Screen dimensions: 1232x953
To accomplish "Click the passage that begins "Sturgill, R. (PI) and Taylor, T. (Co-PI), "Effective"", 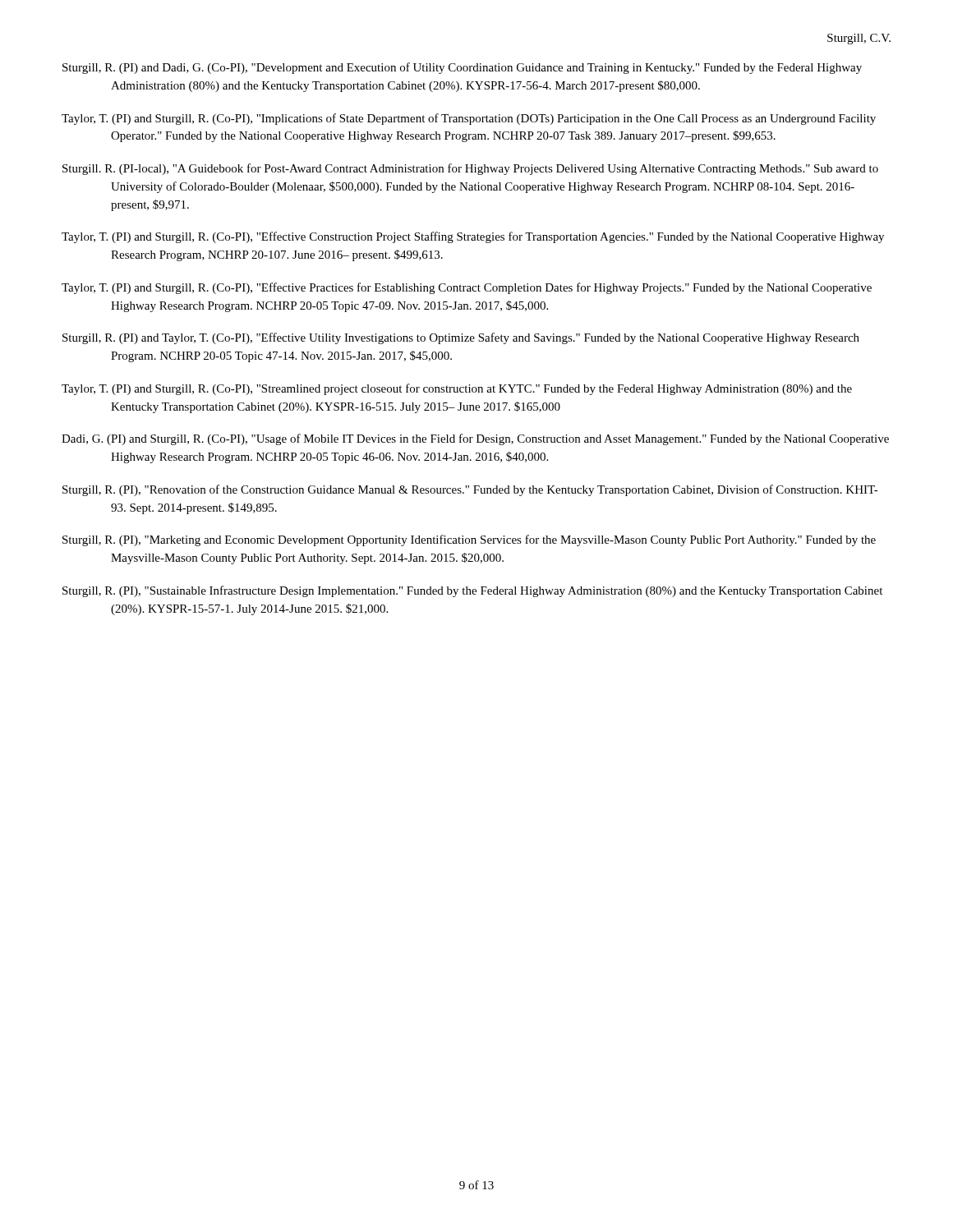I will 461,347.
